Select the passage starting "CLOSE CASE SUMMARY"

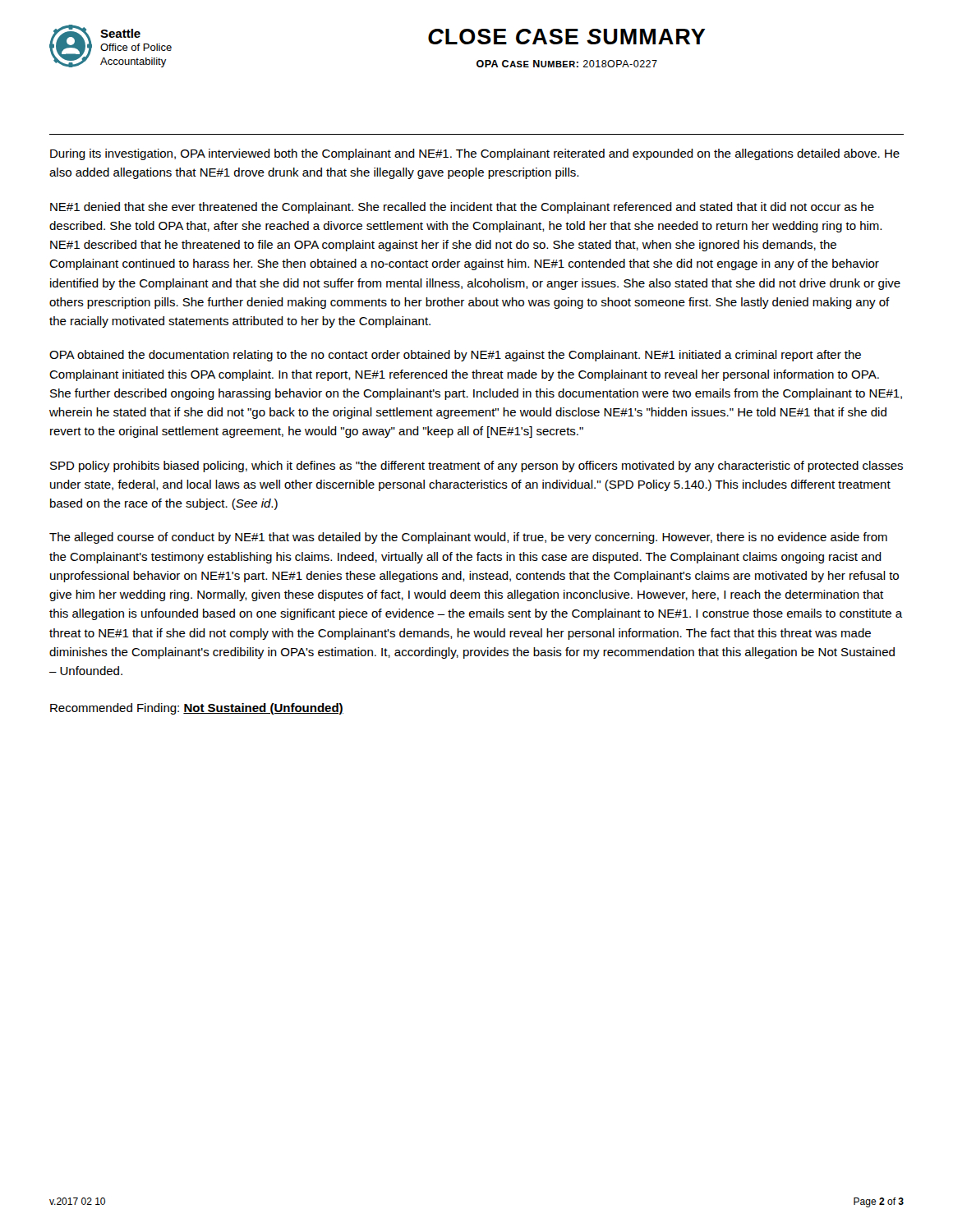click(x=567, y=47)
